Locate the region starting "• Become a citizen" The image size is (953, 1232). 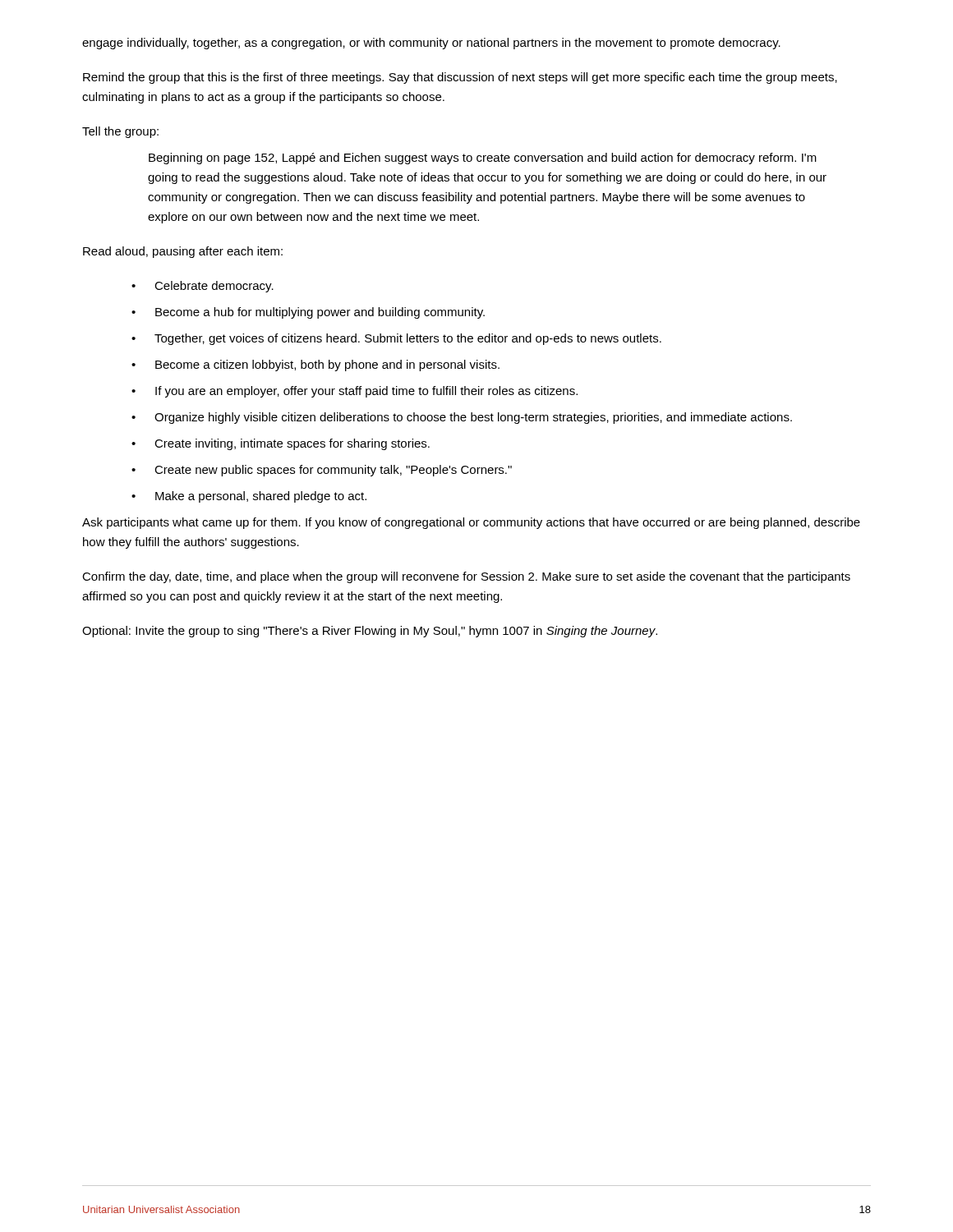click(x=316, y=365)
